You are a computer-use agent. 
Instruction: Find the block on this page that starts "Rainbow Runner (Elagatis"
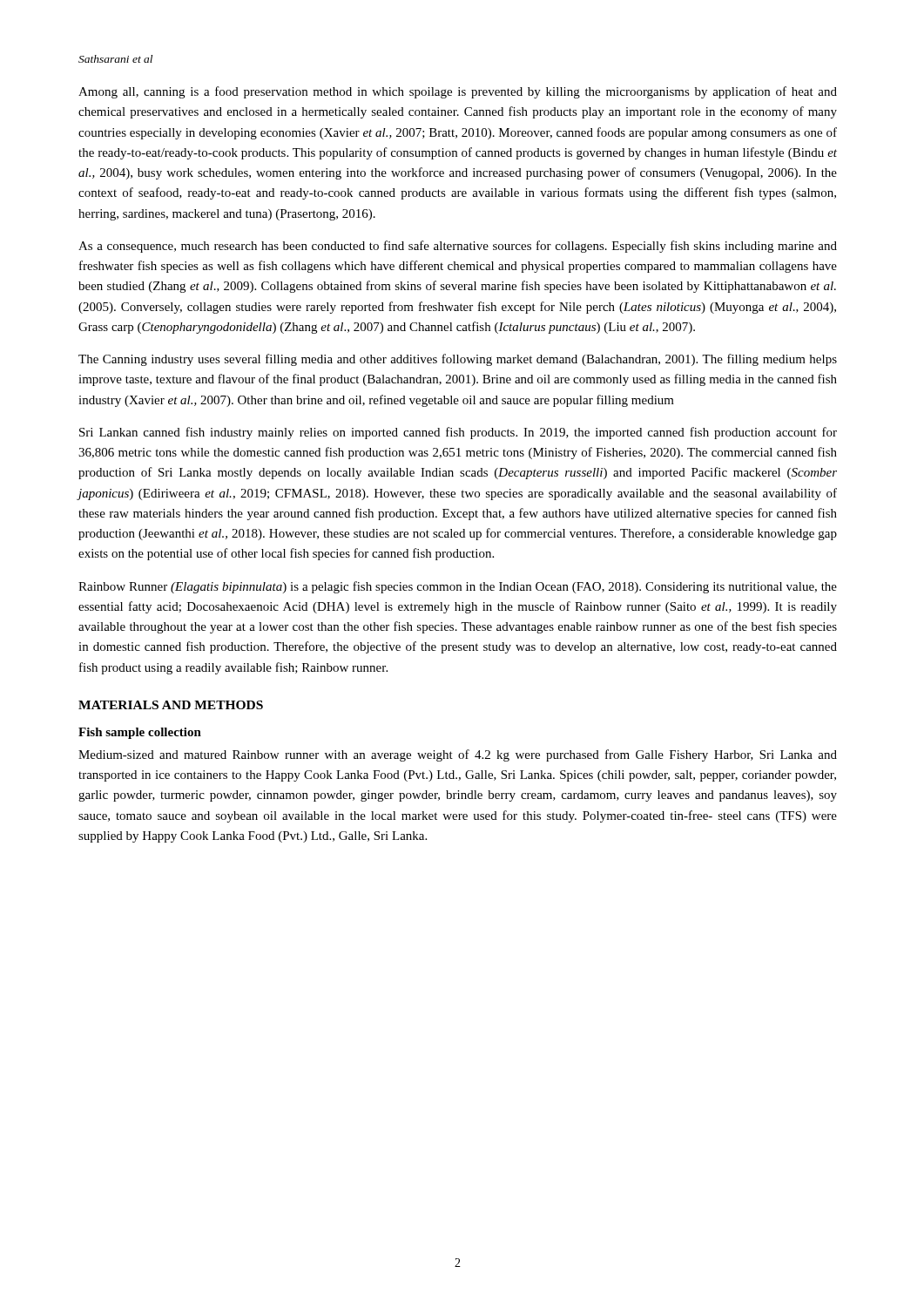458,627
